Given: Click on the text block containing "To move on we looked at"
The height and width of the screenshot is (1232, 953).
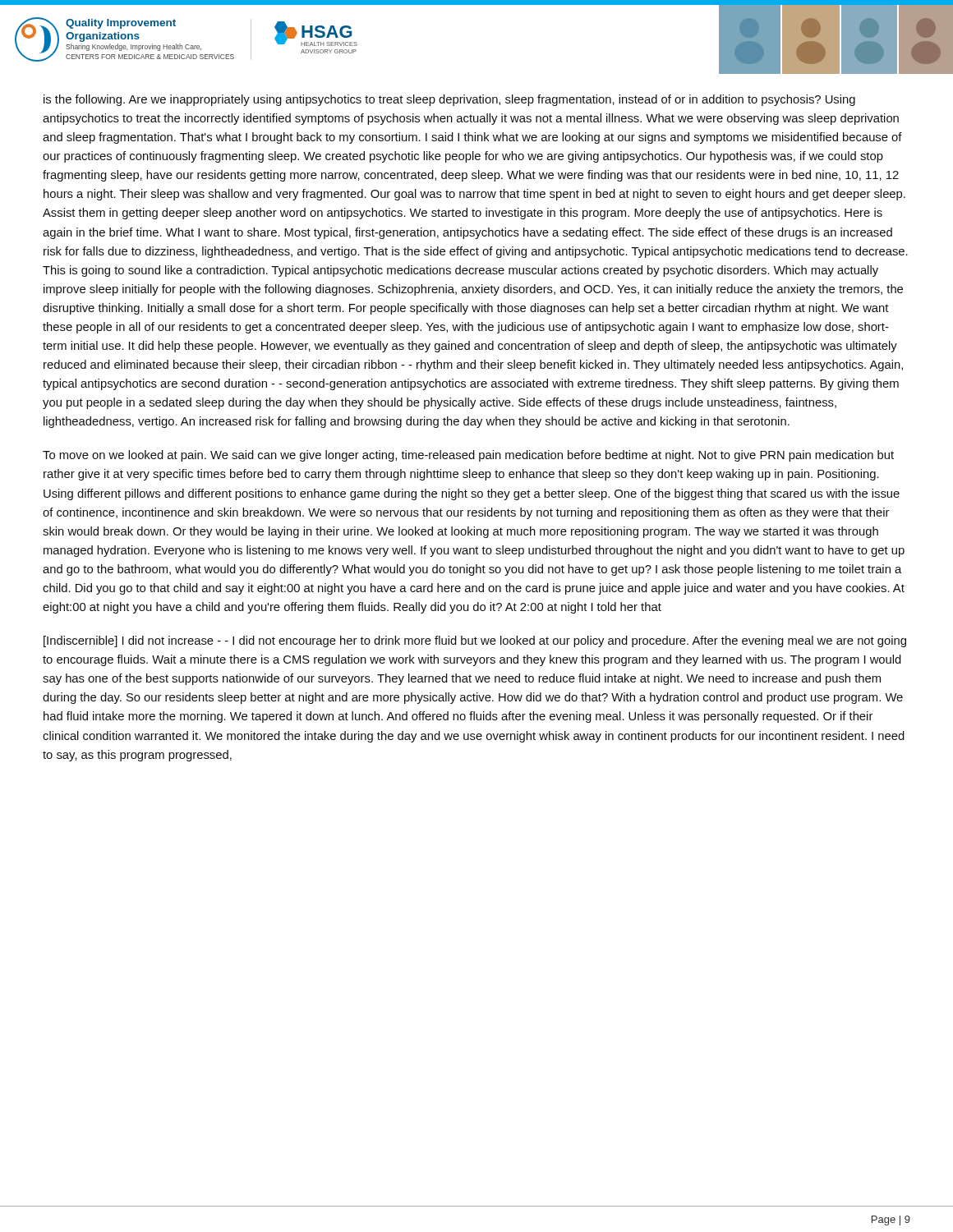Looking at the screenshot, I should pos(476,532).
